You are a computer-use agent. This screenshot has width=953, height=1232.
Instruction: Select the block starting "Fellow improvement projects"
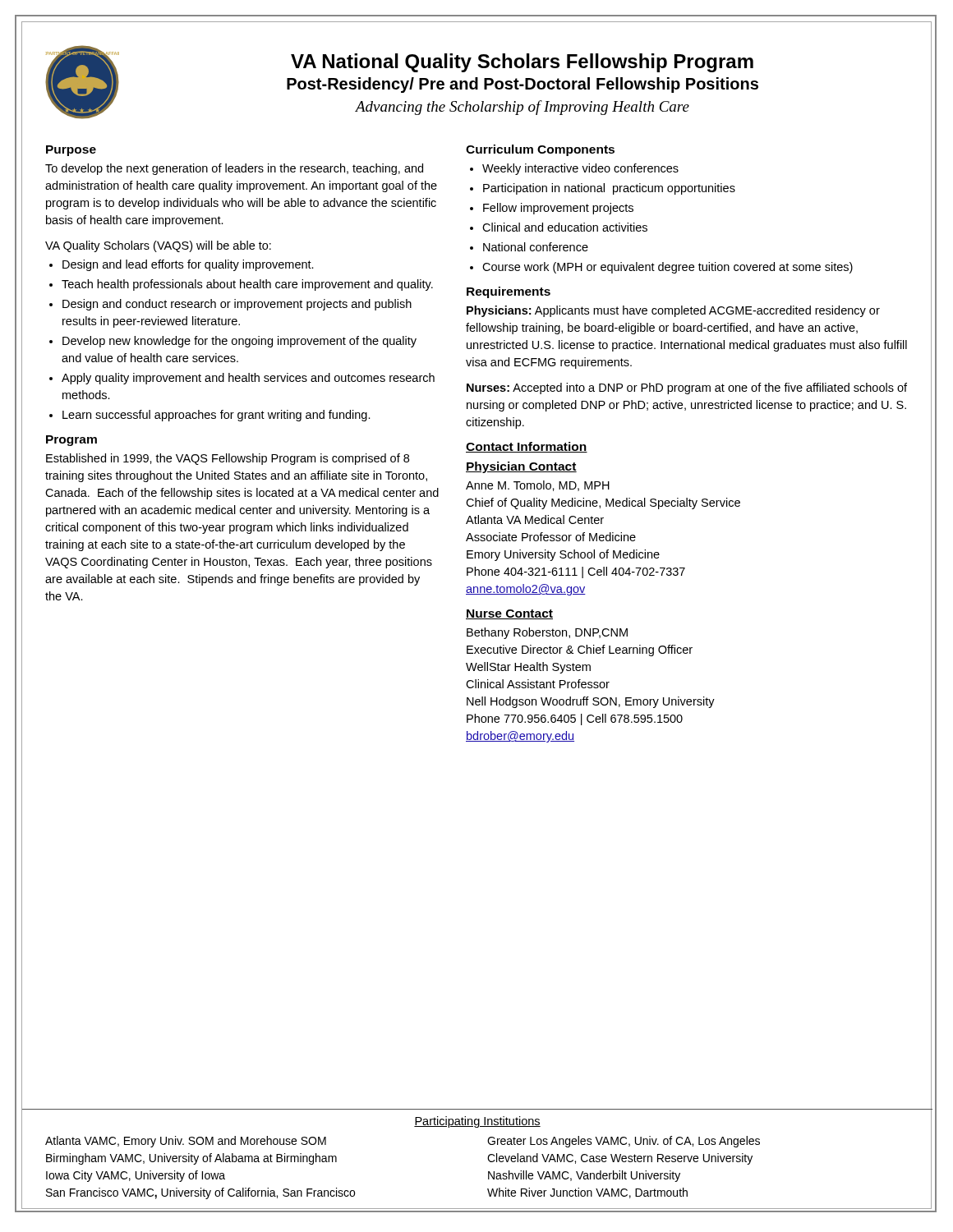click(x=558, y=209)
